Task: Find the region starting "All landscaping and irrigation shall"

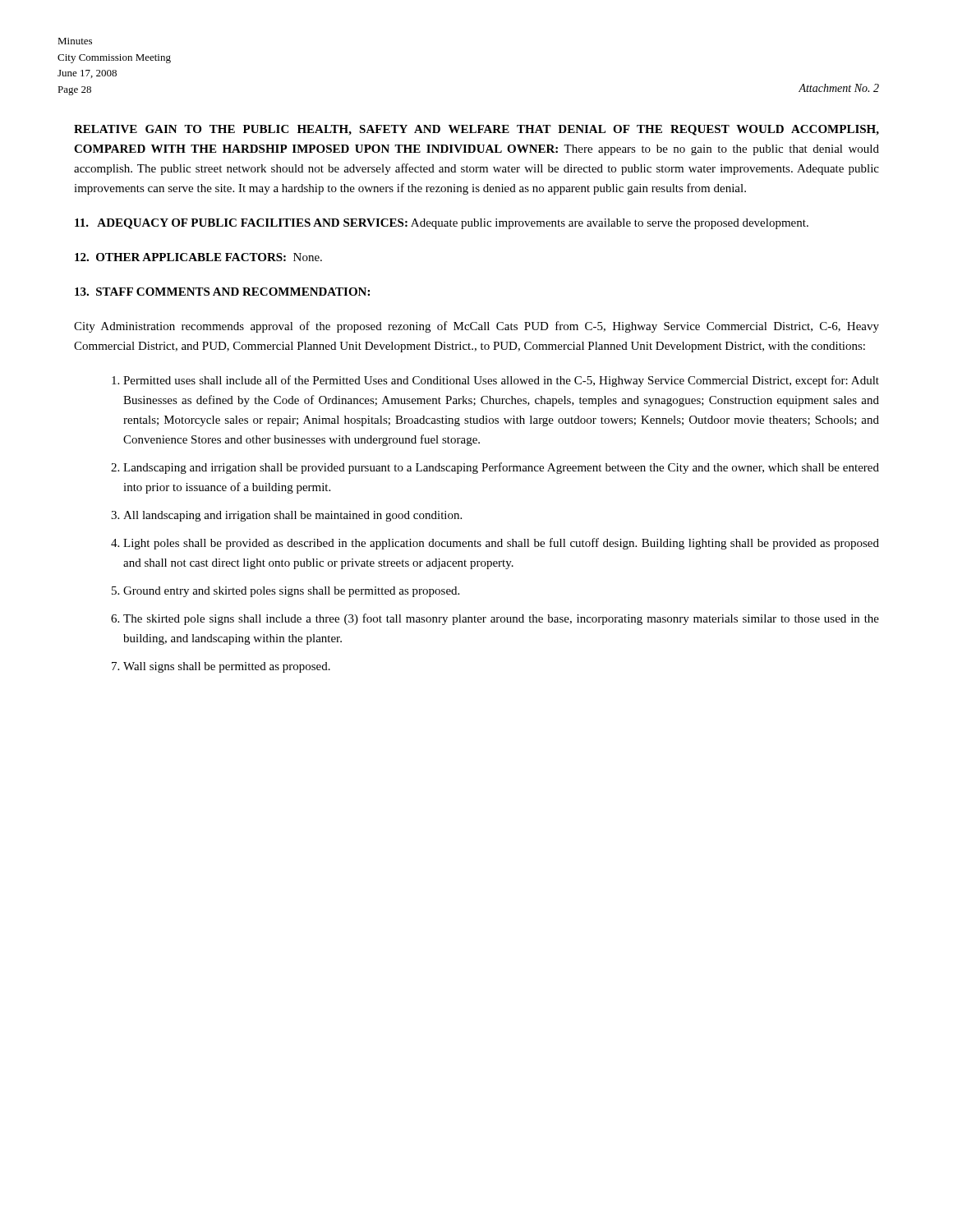Action: pos(292,516)
